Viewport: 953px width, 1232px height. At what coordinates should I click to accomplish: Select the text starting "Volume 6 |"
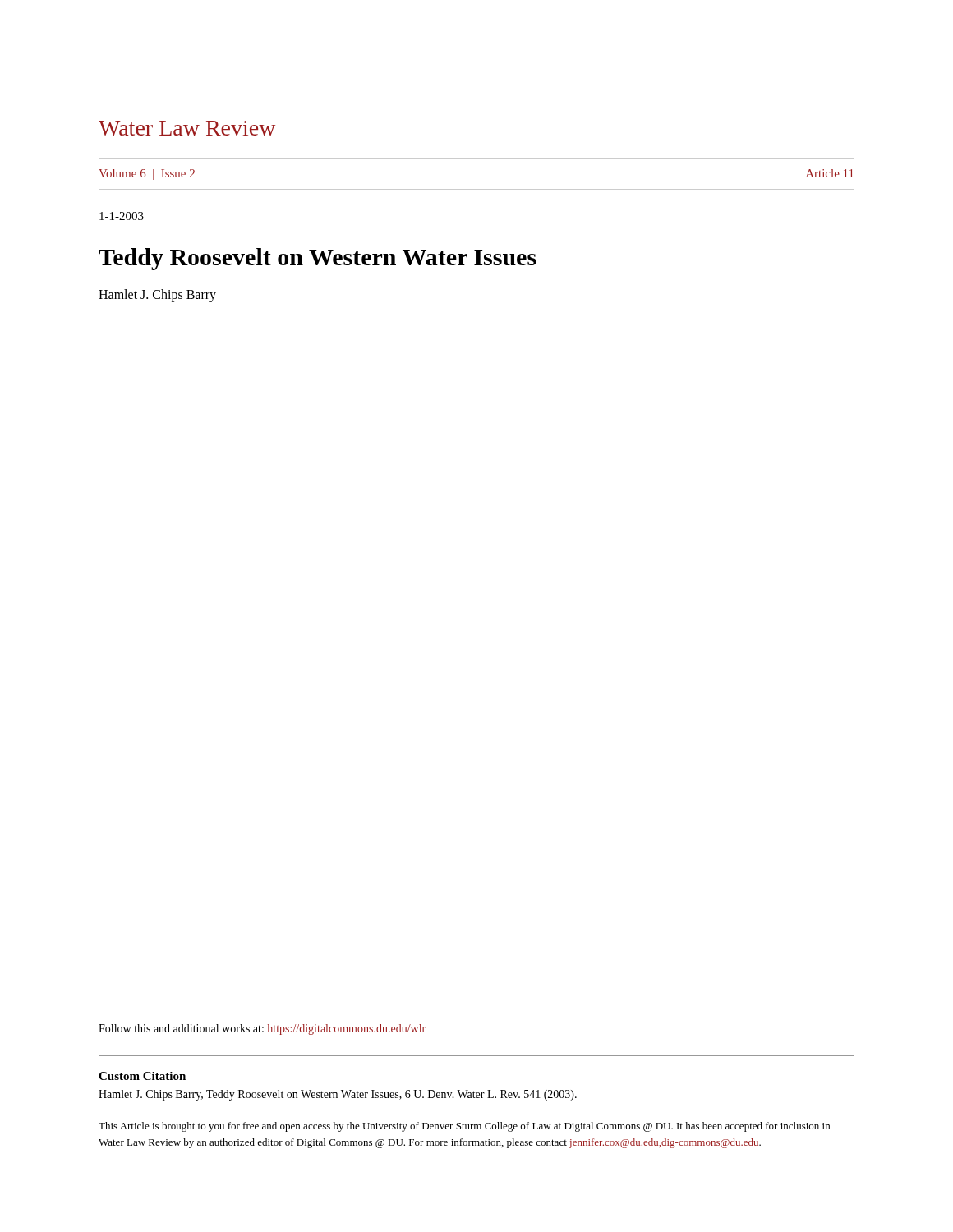142,175
